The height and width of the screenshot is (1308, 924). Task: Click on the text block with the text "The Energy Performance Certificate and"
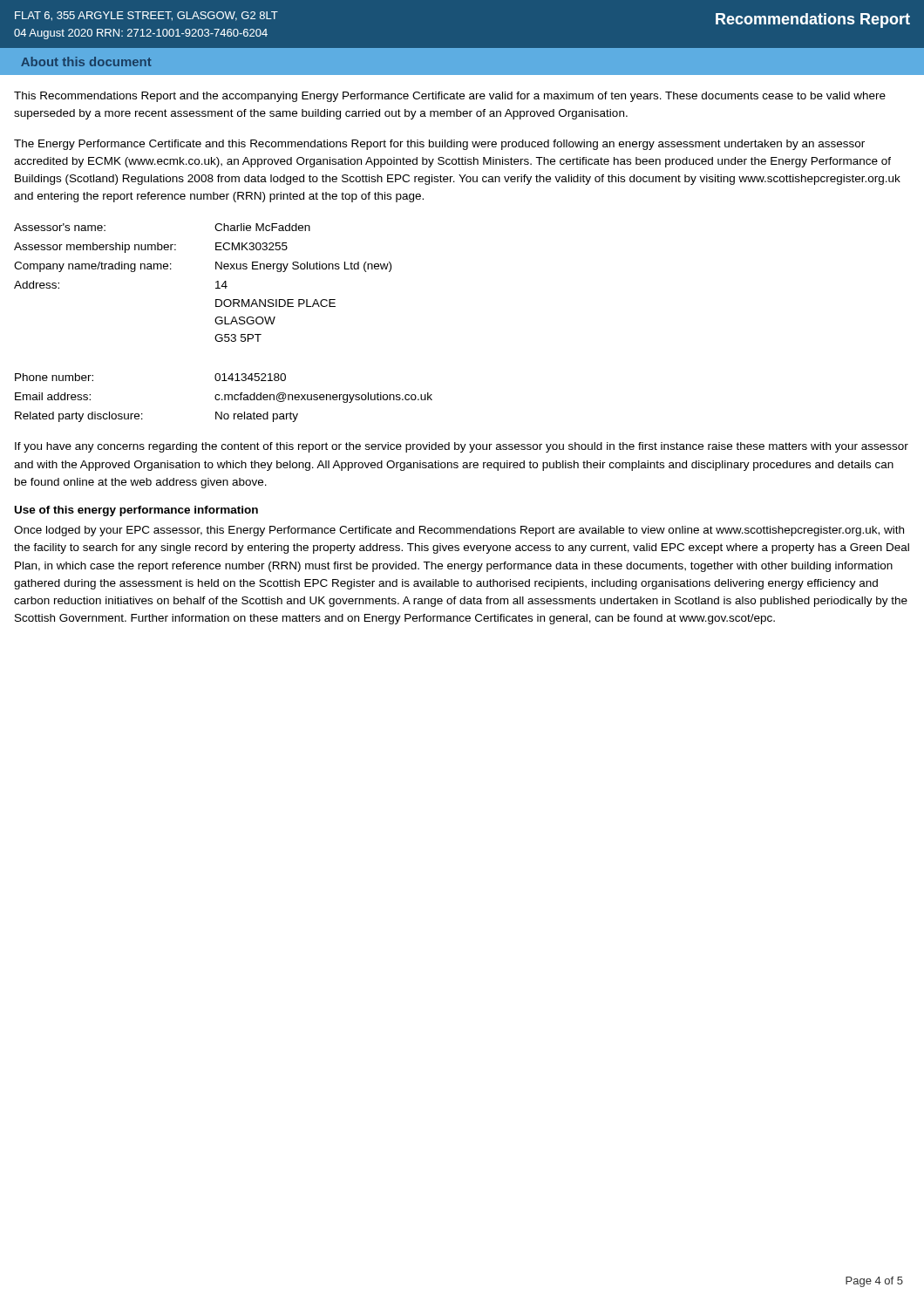point(457,169)
